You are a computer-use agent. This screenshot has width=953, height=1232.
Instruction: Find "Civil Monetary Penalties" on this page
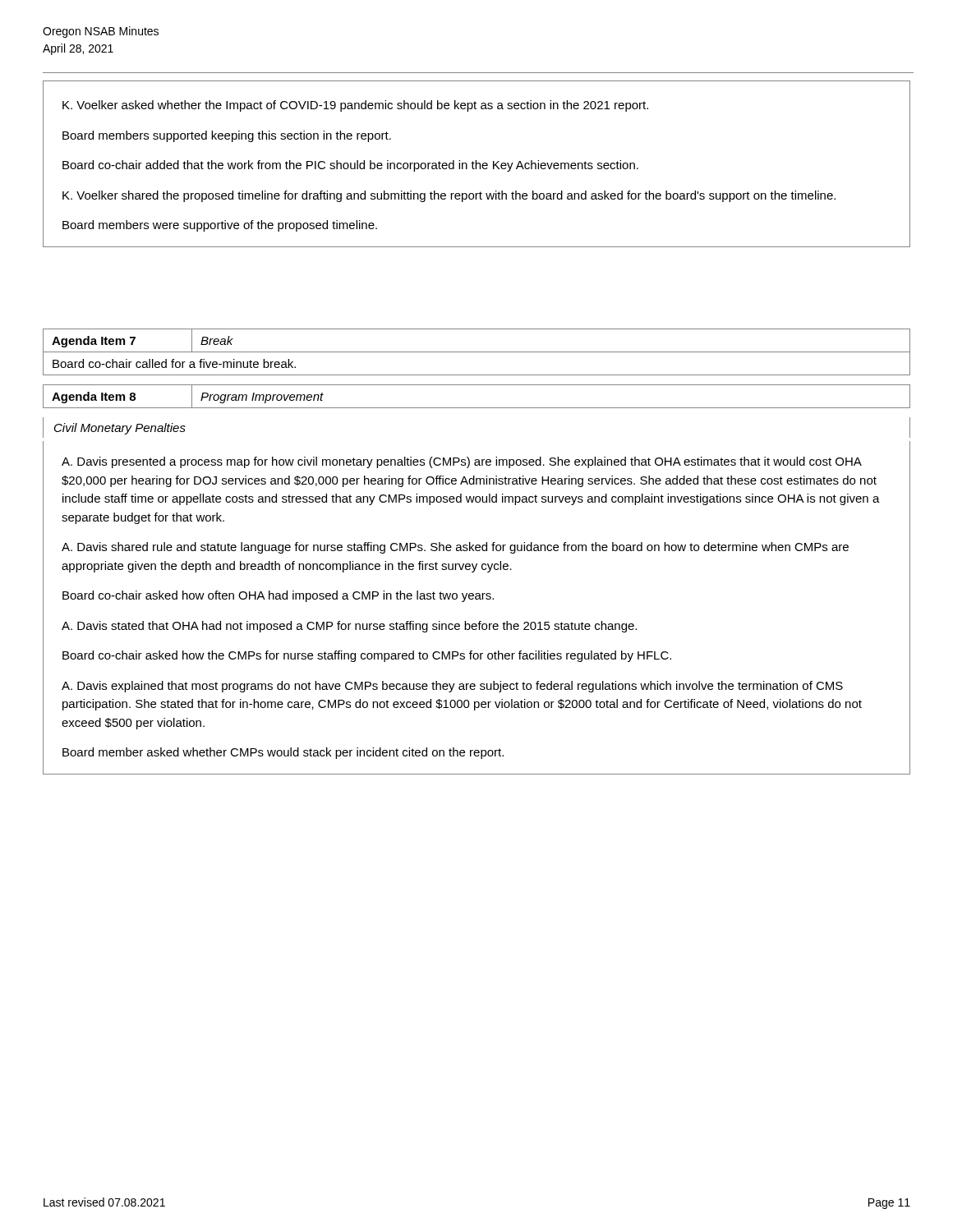tap(119, 428)
